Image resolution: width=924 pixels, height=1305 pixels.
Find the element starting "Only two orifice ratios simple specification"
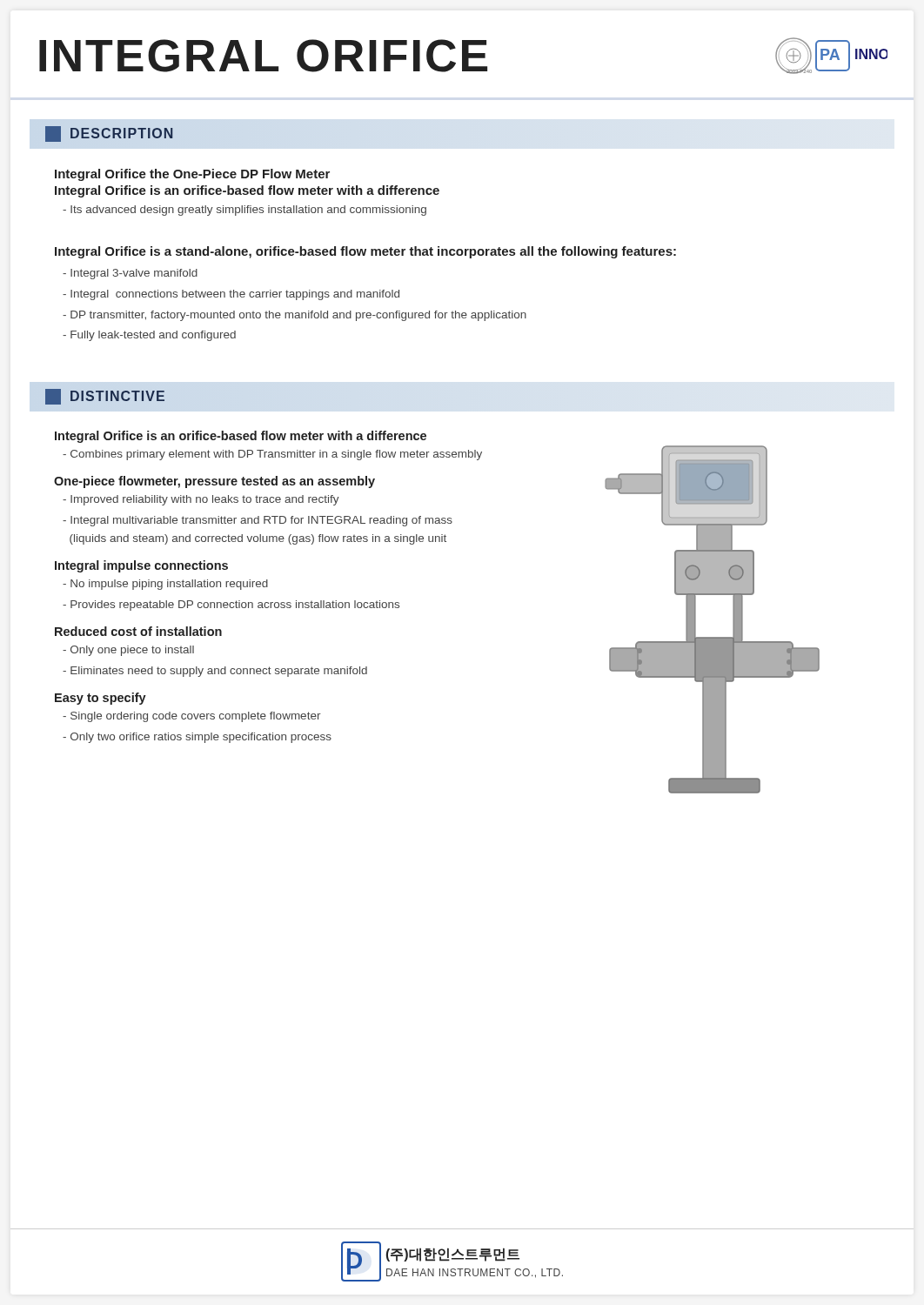[x=311, y=737]
